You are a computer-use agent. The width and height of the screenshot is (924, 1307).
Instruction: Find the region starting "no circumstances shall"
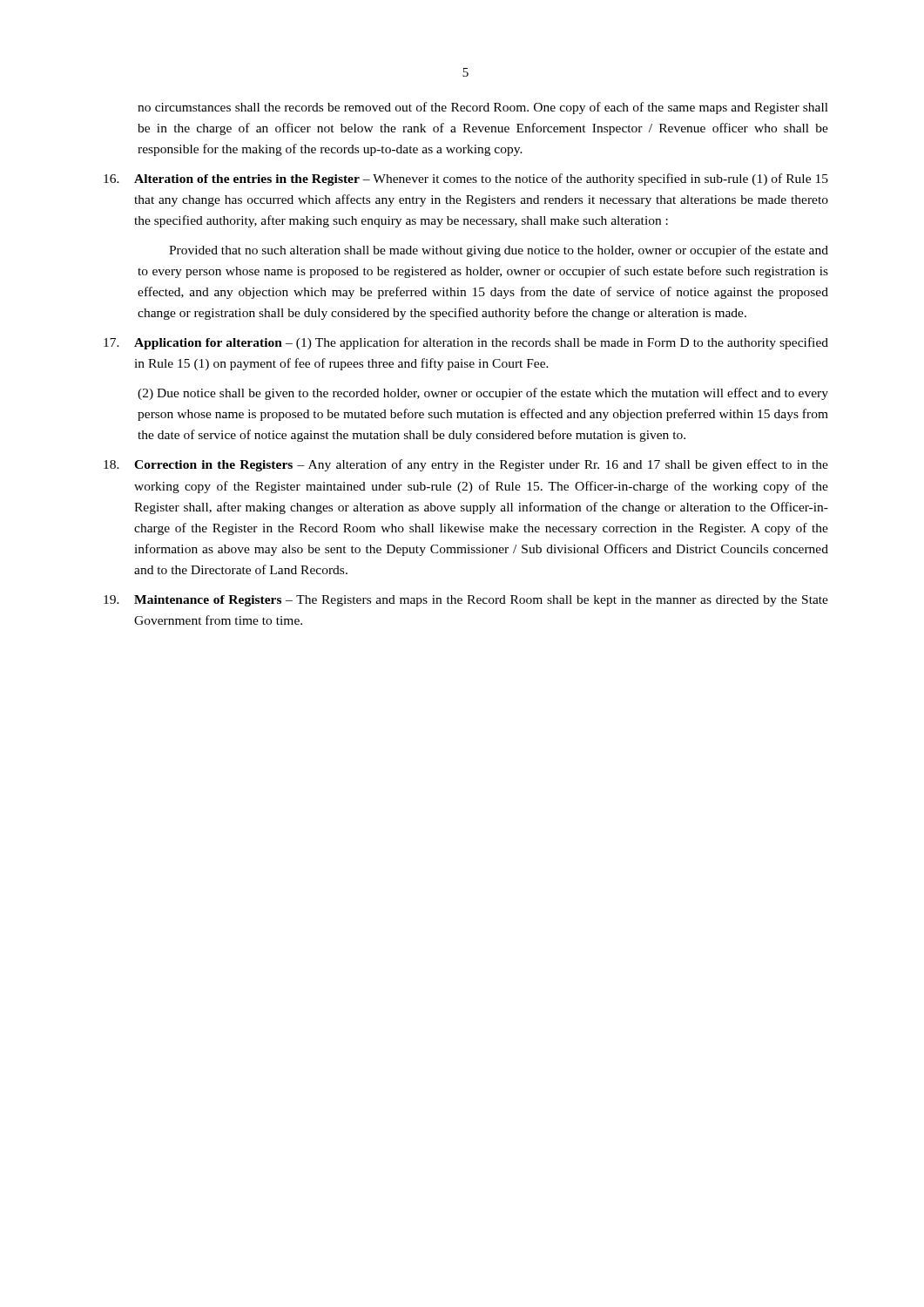click(x=483, y=128)
